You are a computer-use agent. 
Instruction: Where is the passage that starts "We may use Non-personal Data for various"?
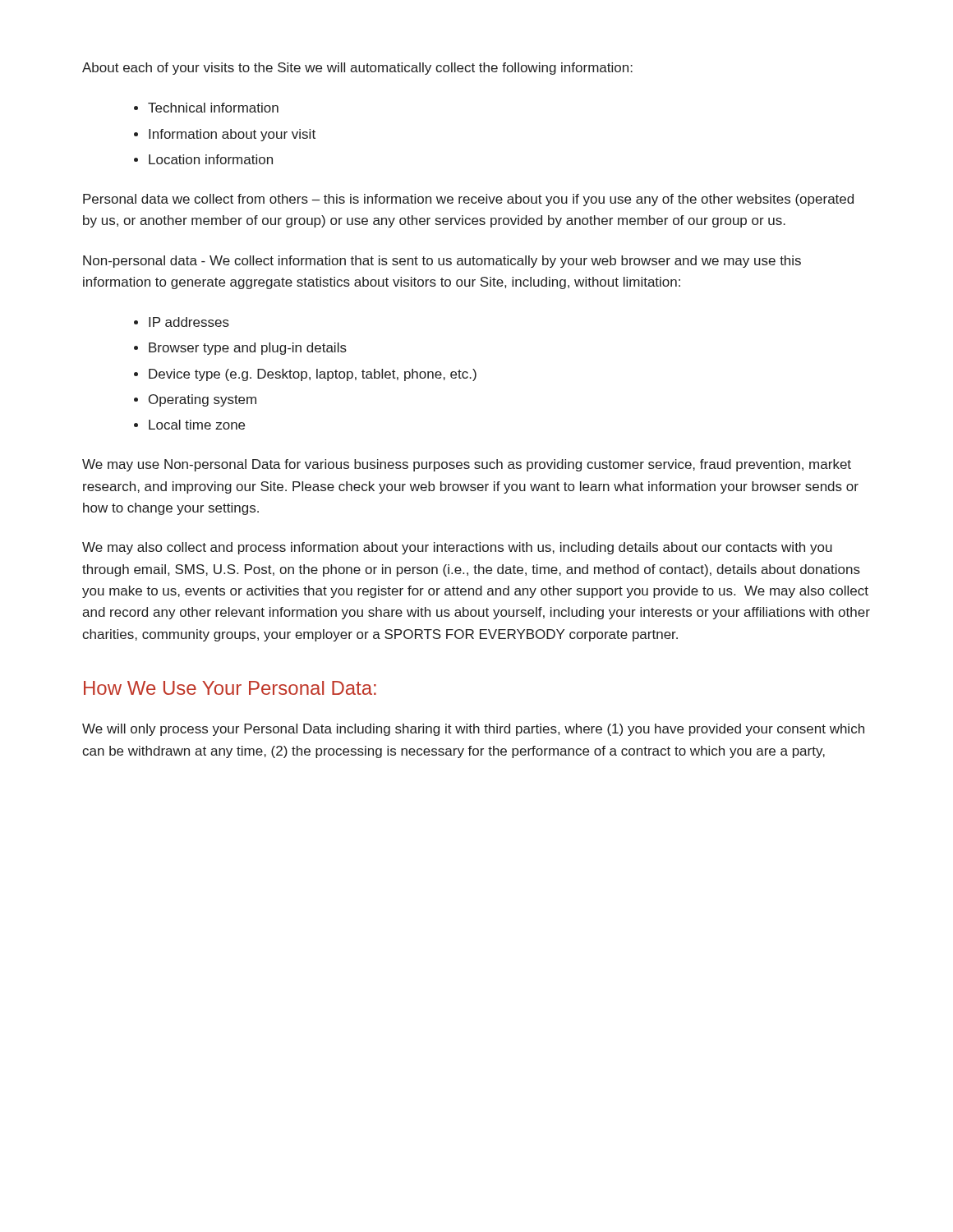pyautogui.click(x=470, y=486)
